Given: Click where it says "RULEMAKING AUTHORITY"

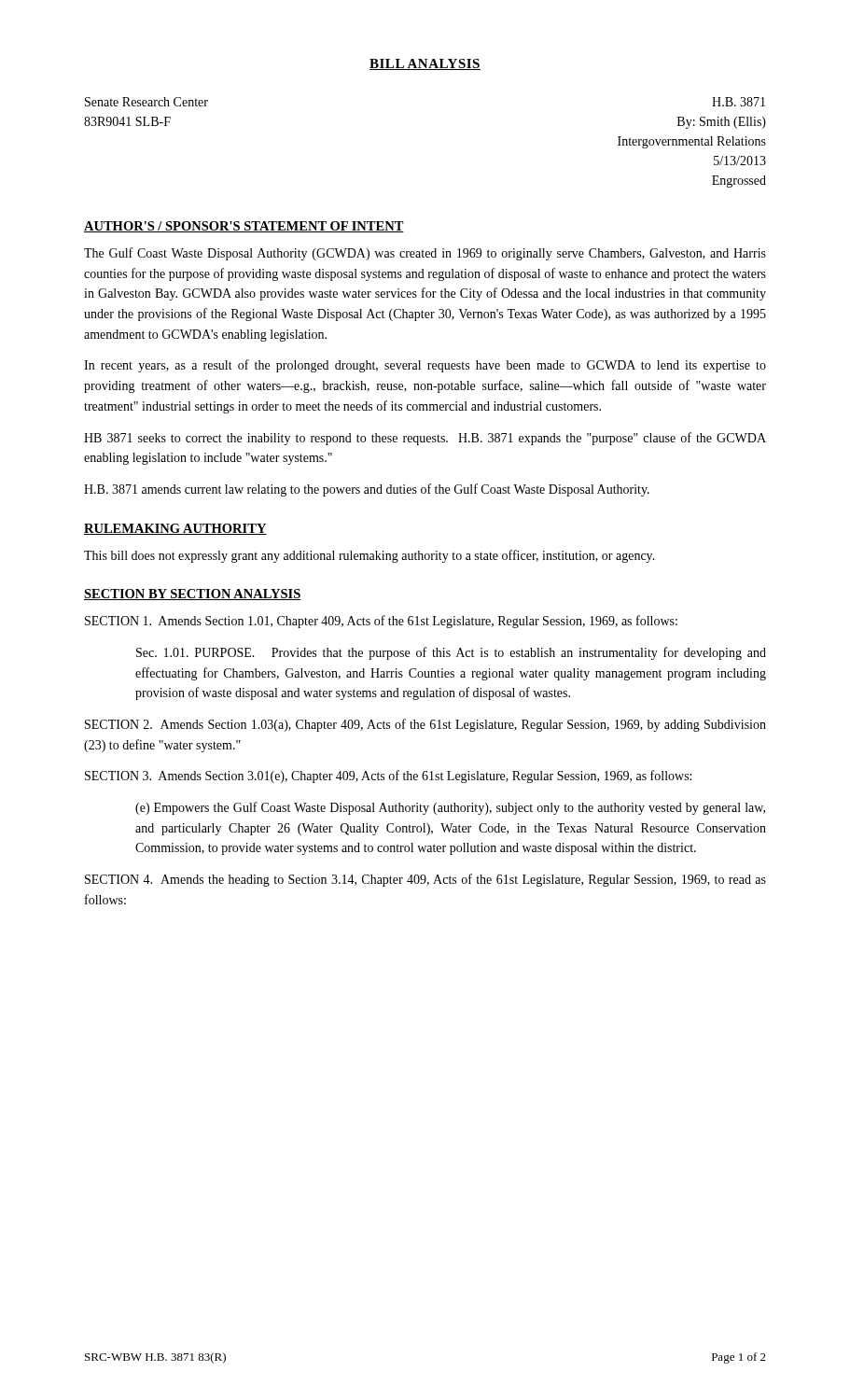Looking at the screenshot, I should (175, 528).
